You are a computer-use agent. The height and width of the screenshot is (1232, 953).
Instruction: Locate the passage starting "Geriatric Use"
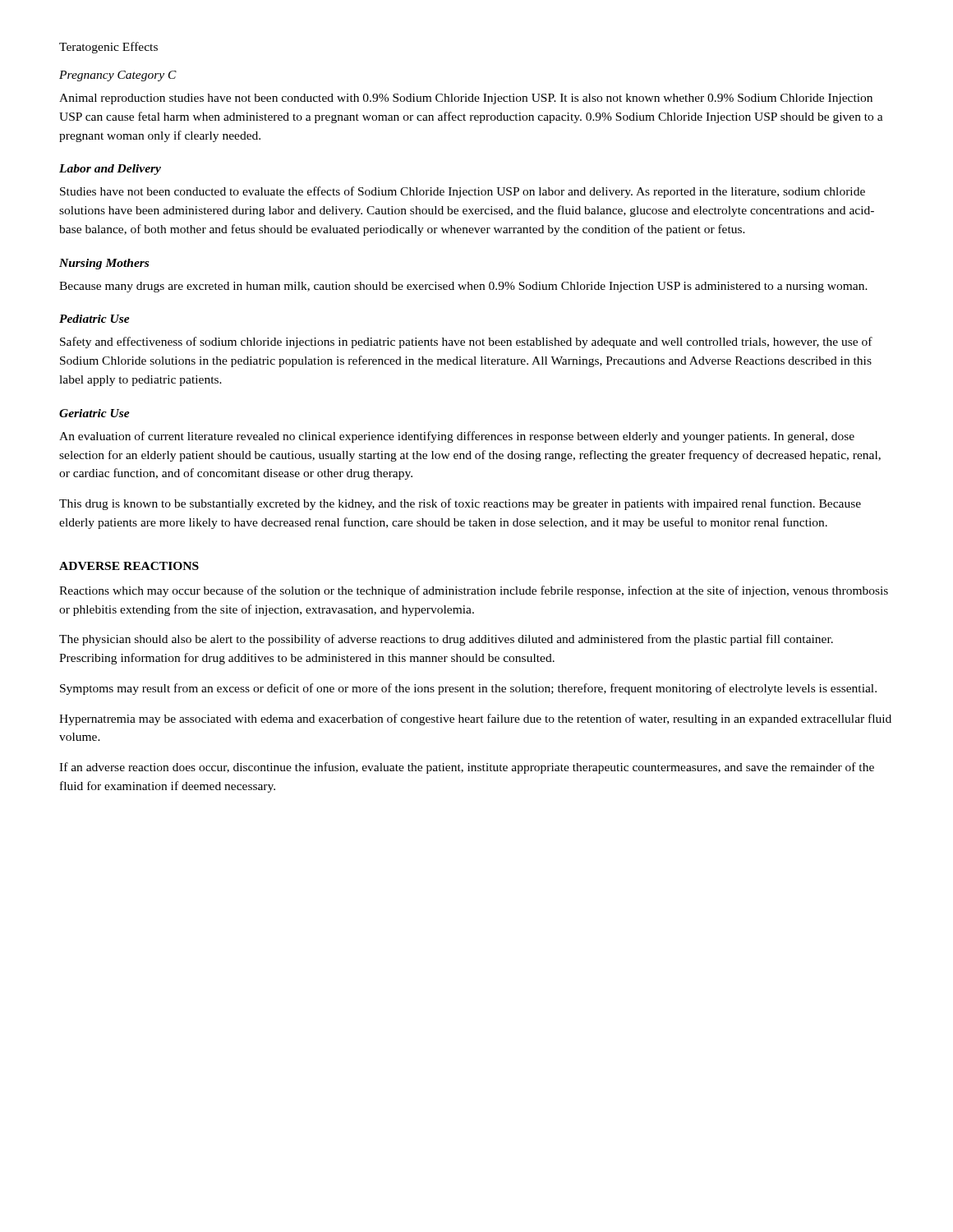click(94, 413)
